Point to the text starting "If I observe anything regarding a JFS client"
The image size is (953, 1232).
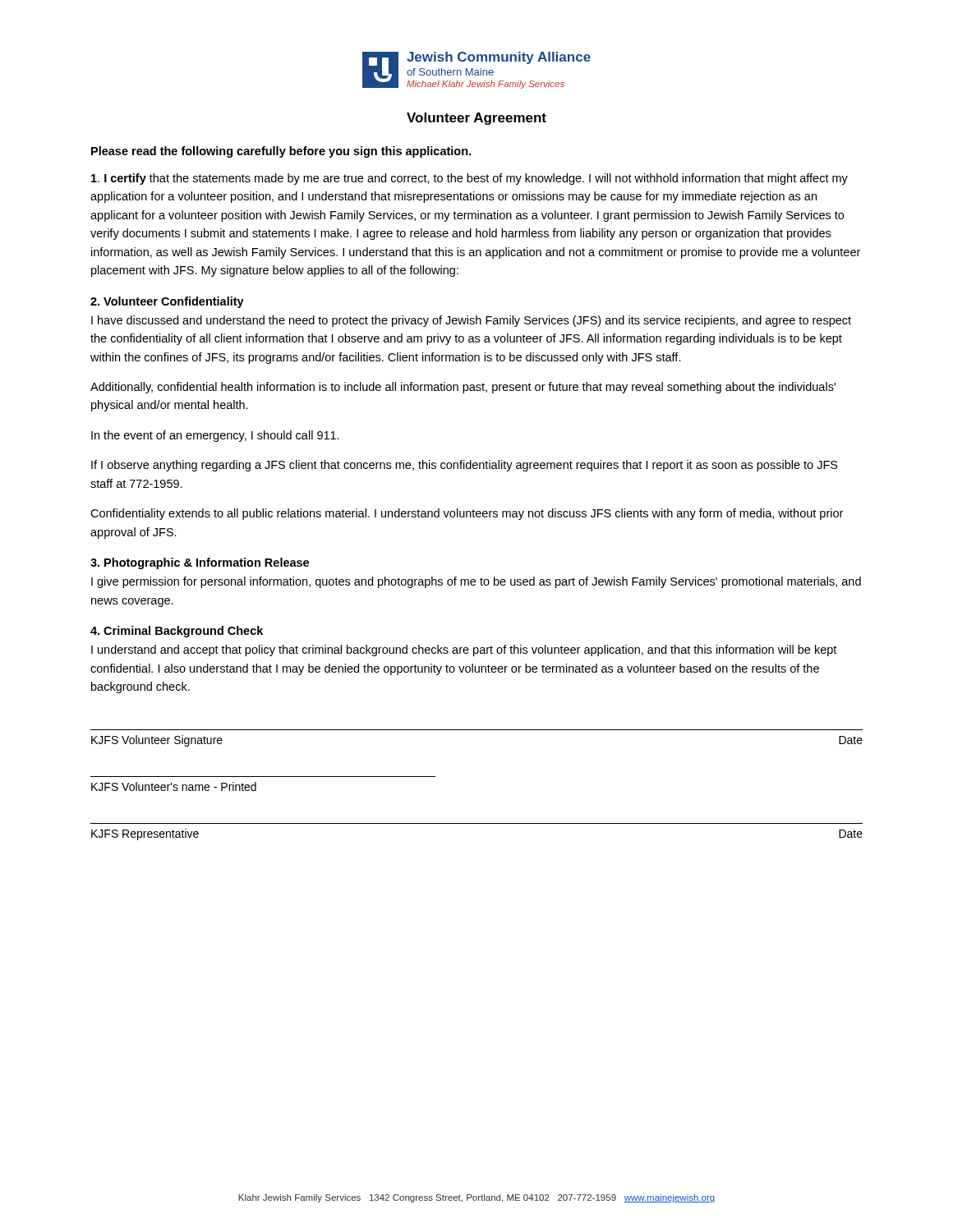pos(464,474)
